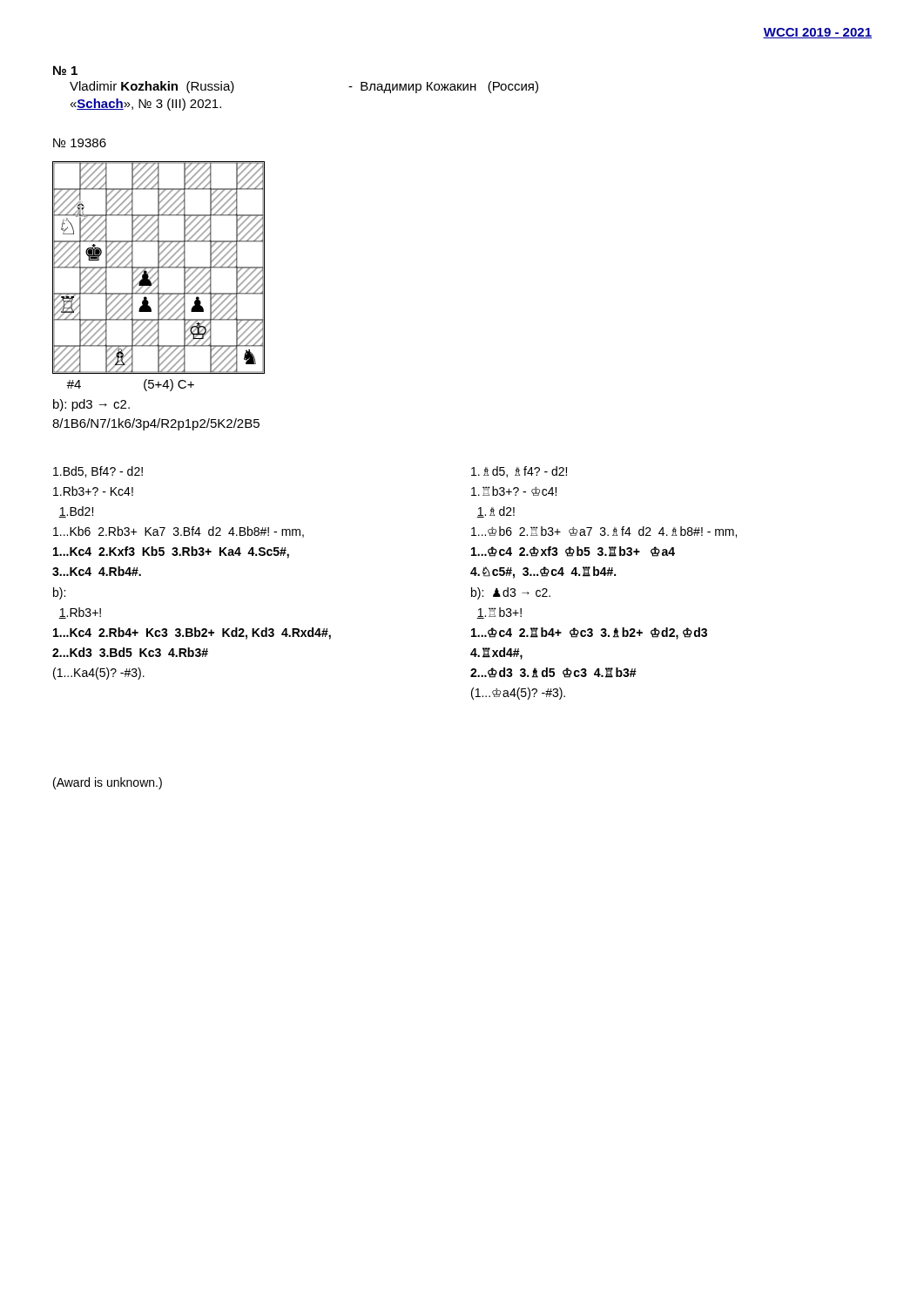Select the text containing "Владимир Кожакин (Россия)"
Viewport: 924px width, 1307px height.
point(444,86)
